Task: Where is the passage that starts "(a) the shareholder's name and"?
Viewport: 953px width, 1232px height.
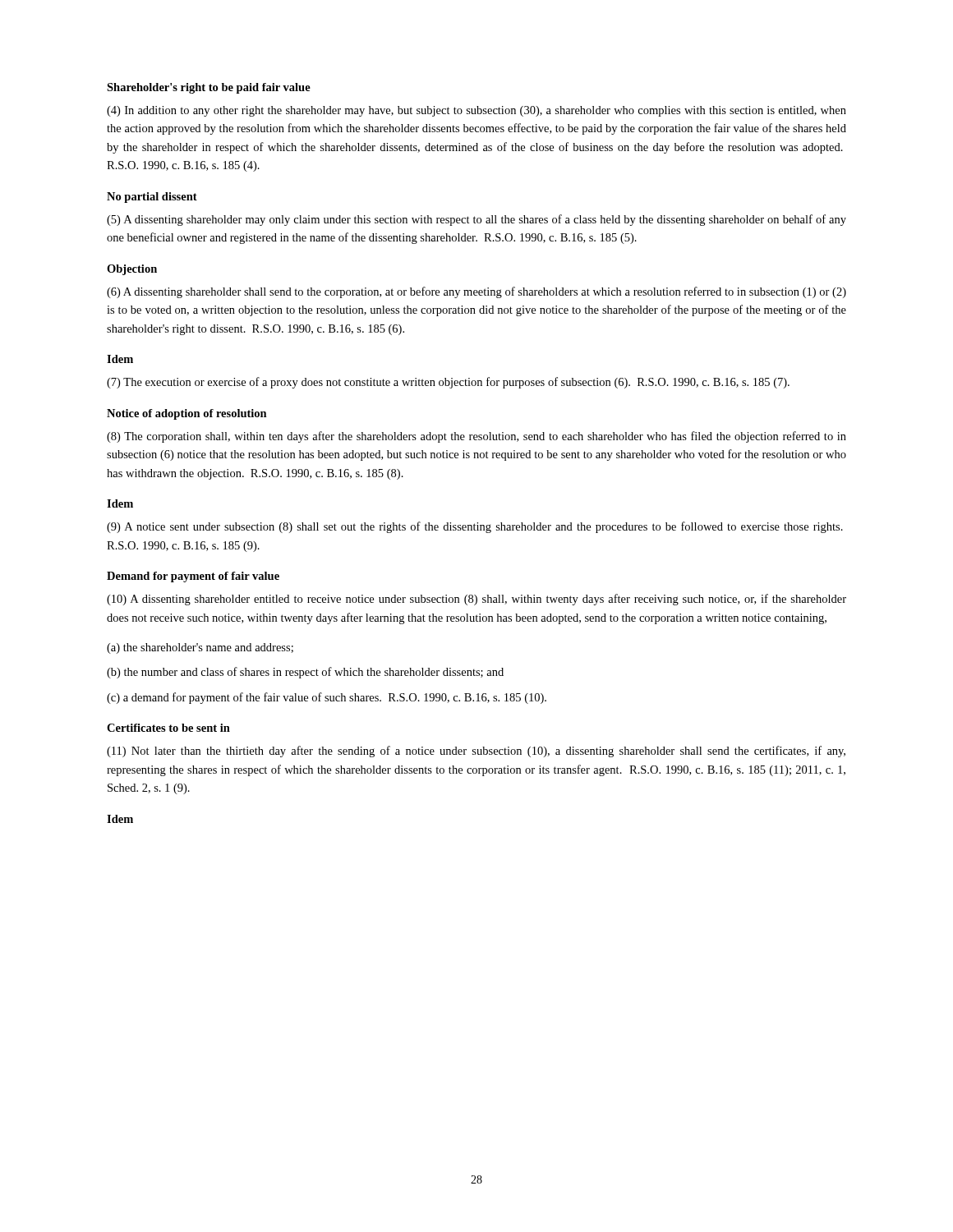Action: click(x=200, y=647)
